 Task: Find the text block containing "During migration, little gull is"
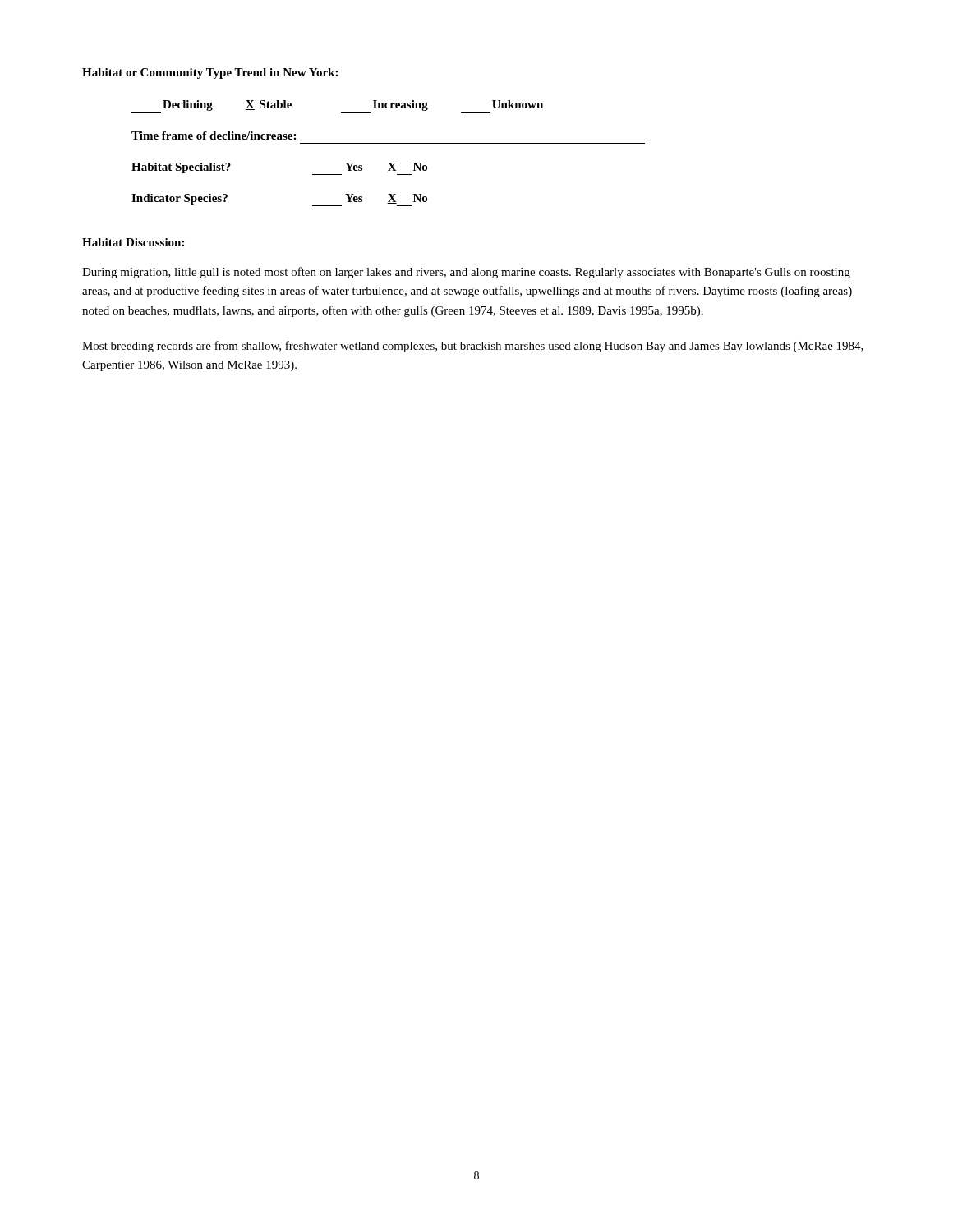pyautogui.click(x=467, y=291)
